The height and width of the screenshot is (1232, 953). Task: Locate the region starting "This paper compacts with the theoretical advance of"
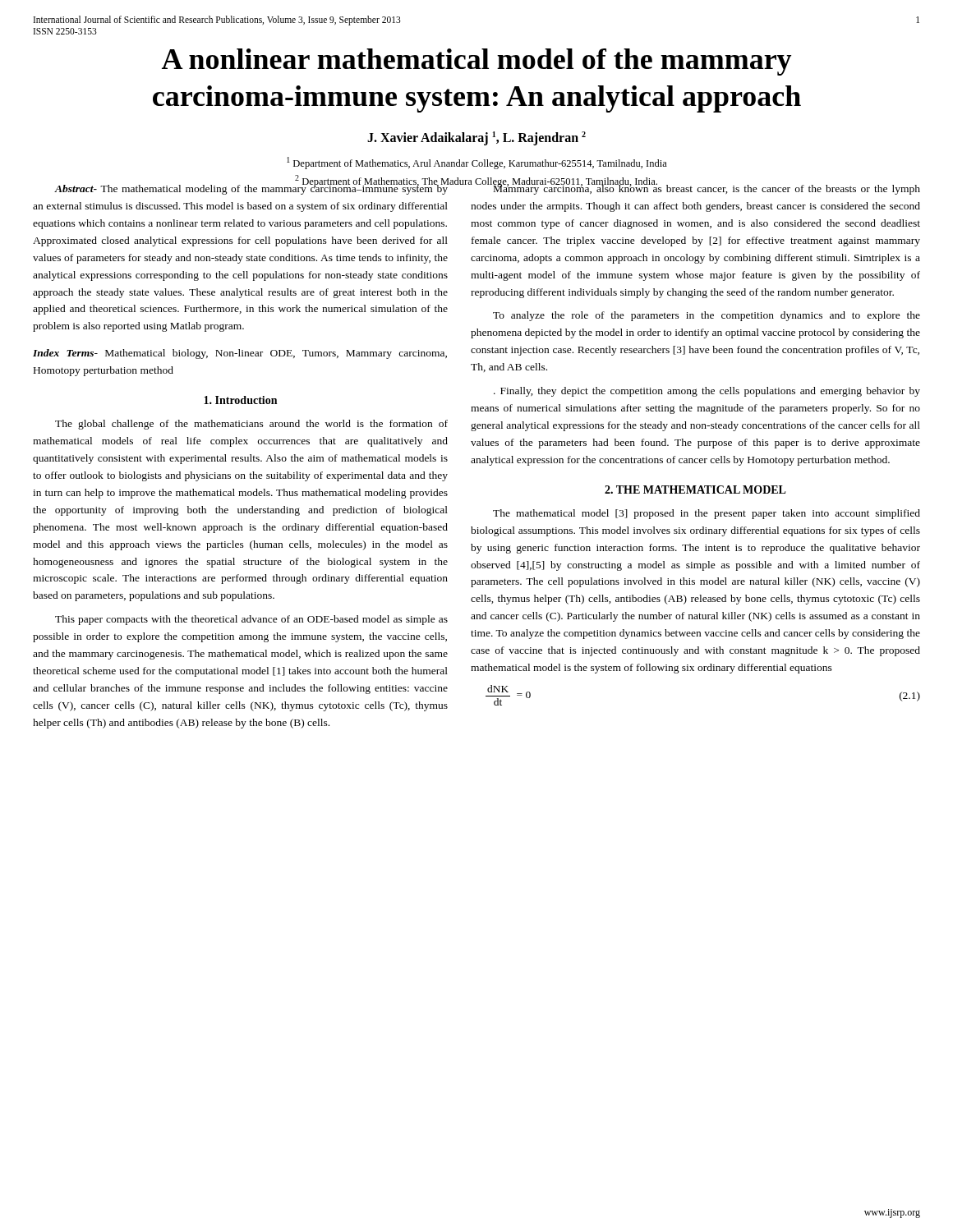[240, 671]
